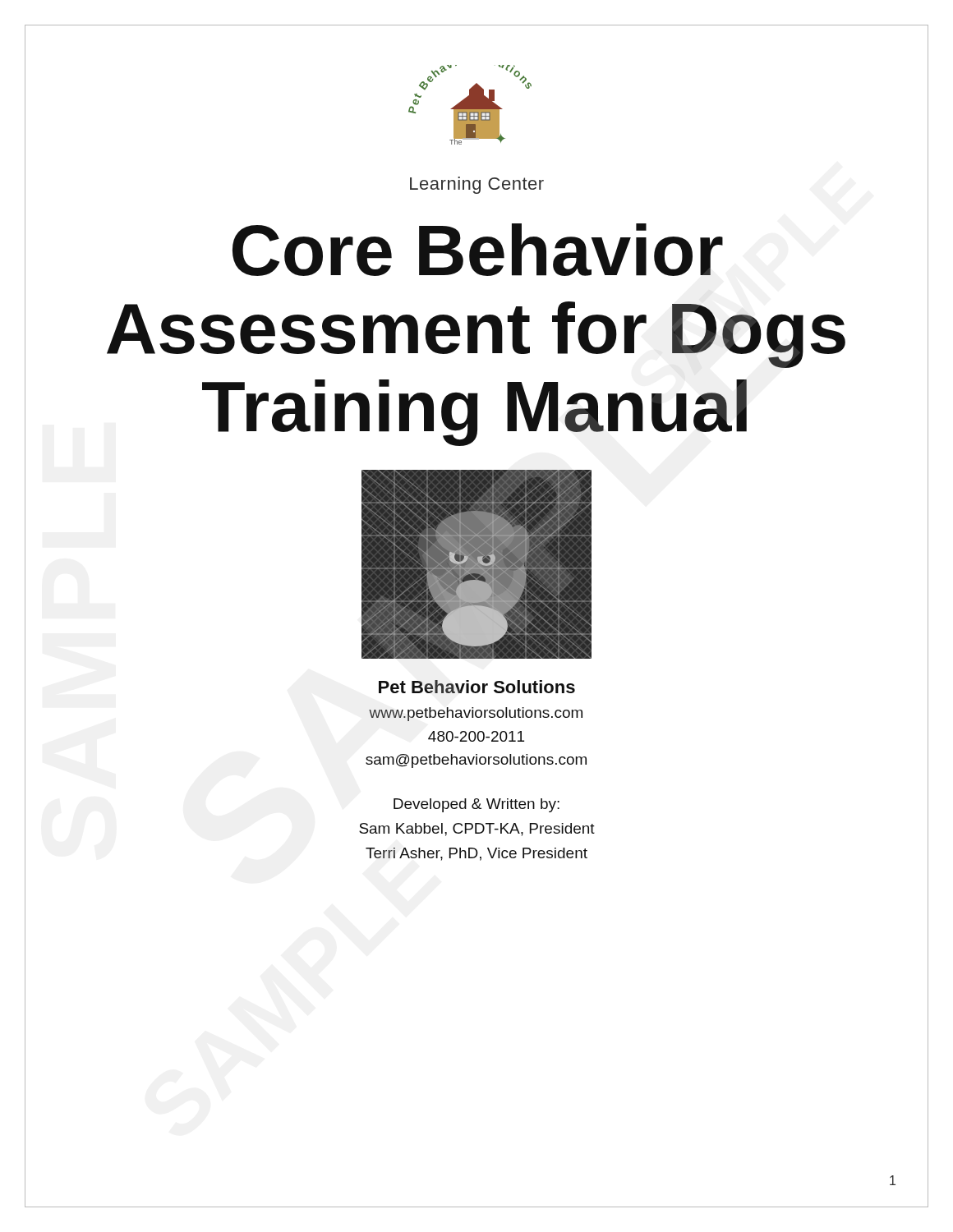Find the title on this page that starts "Core BehaviorAssessment for DogsTraining"

coord(476,328)
